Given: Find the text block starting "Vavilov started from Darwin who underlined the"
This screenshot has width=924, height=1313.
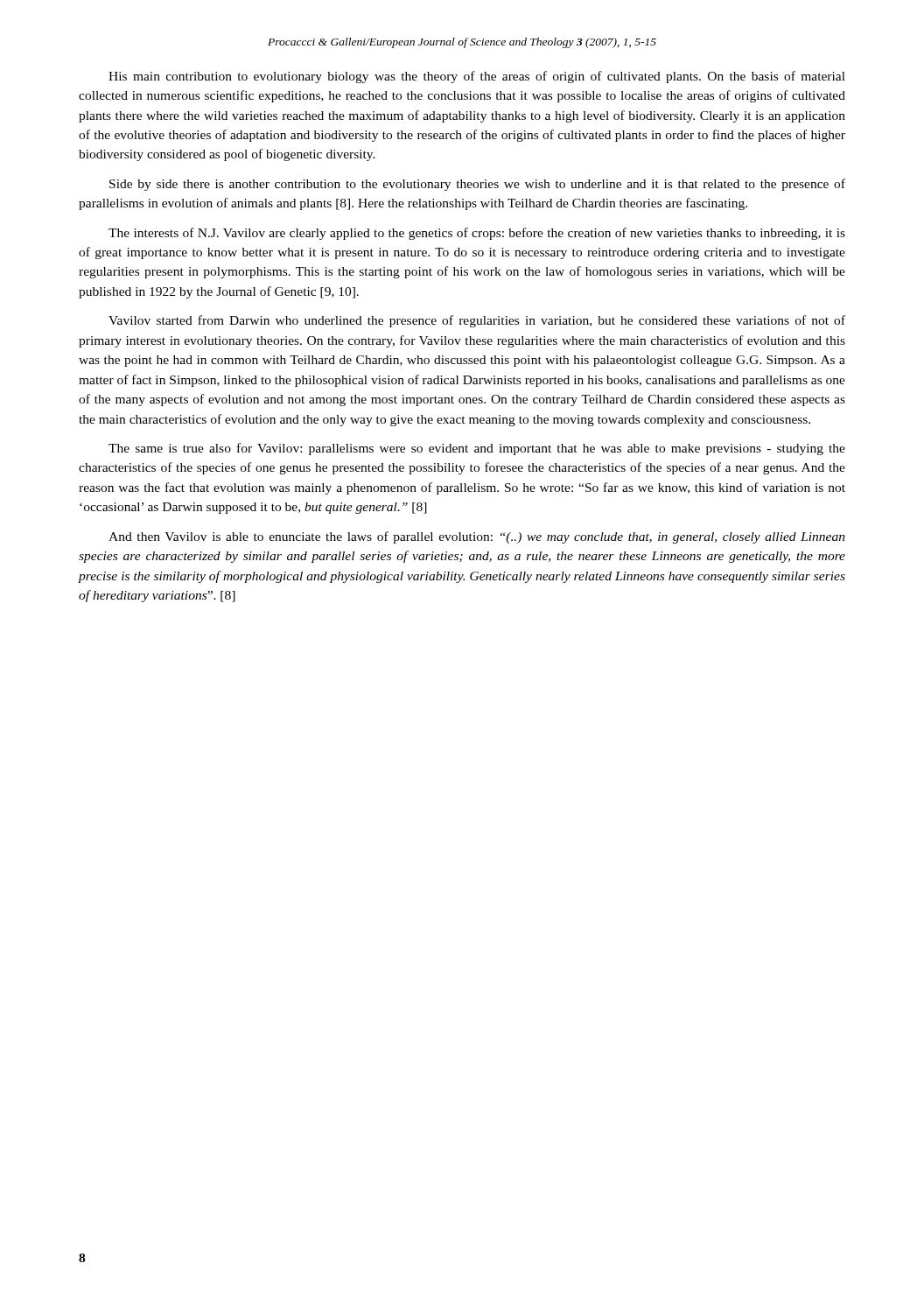Looking at the screenshot, I should (x=462, y=370).
